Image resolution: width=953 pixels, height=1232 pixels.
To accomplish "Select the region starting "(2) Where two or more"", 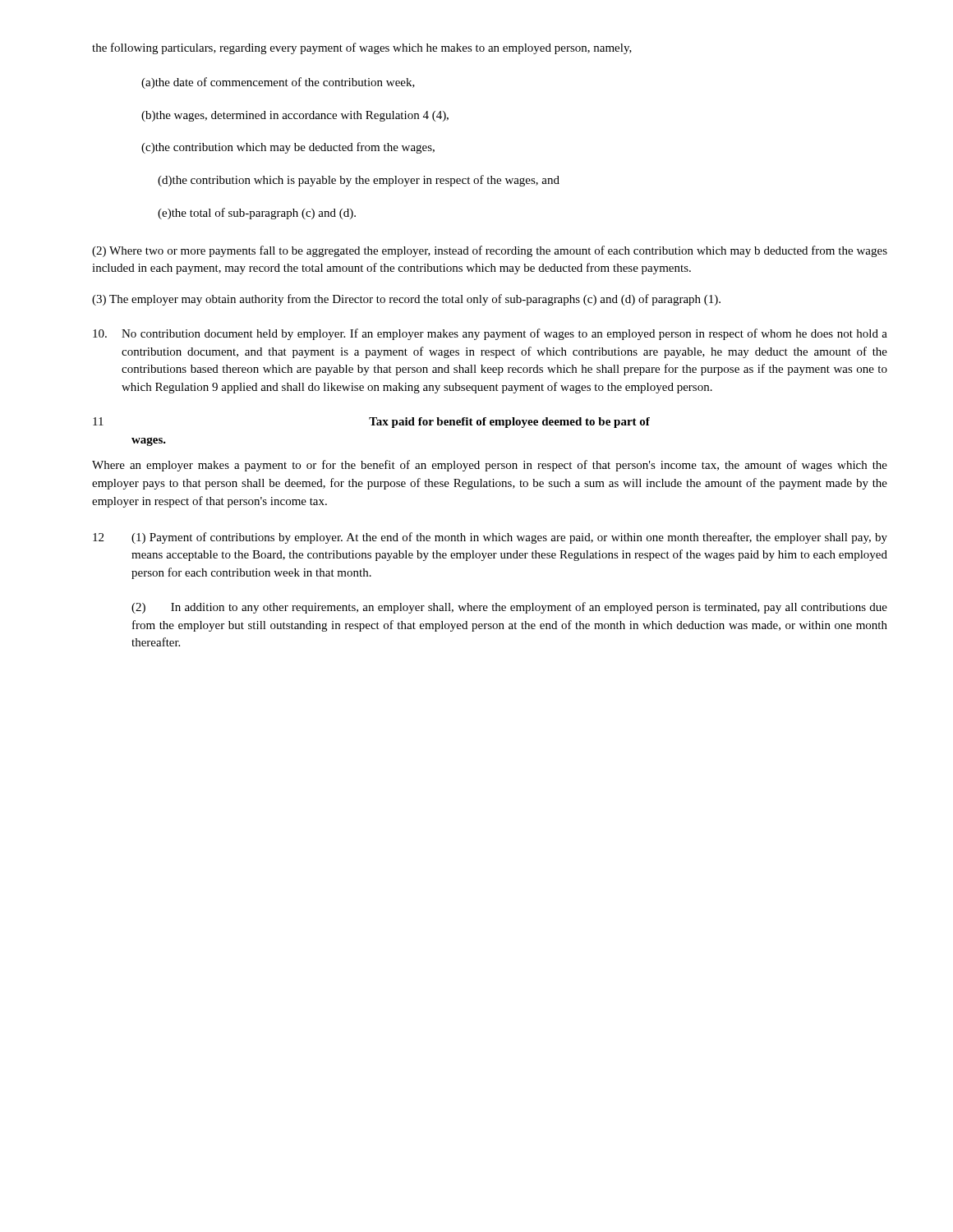I will tap(490, 259).
